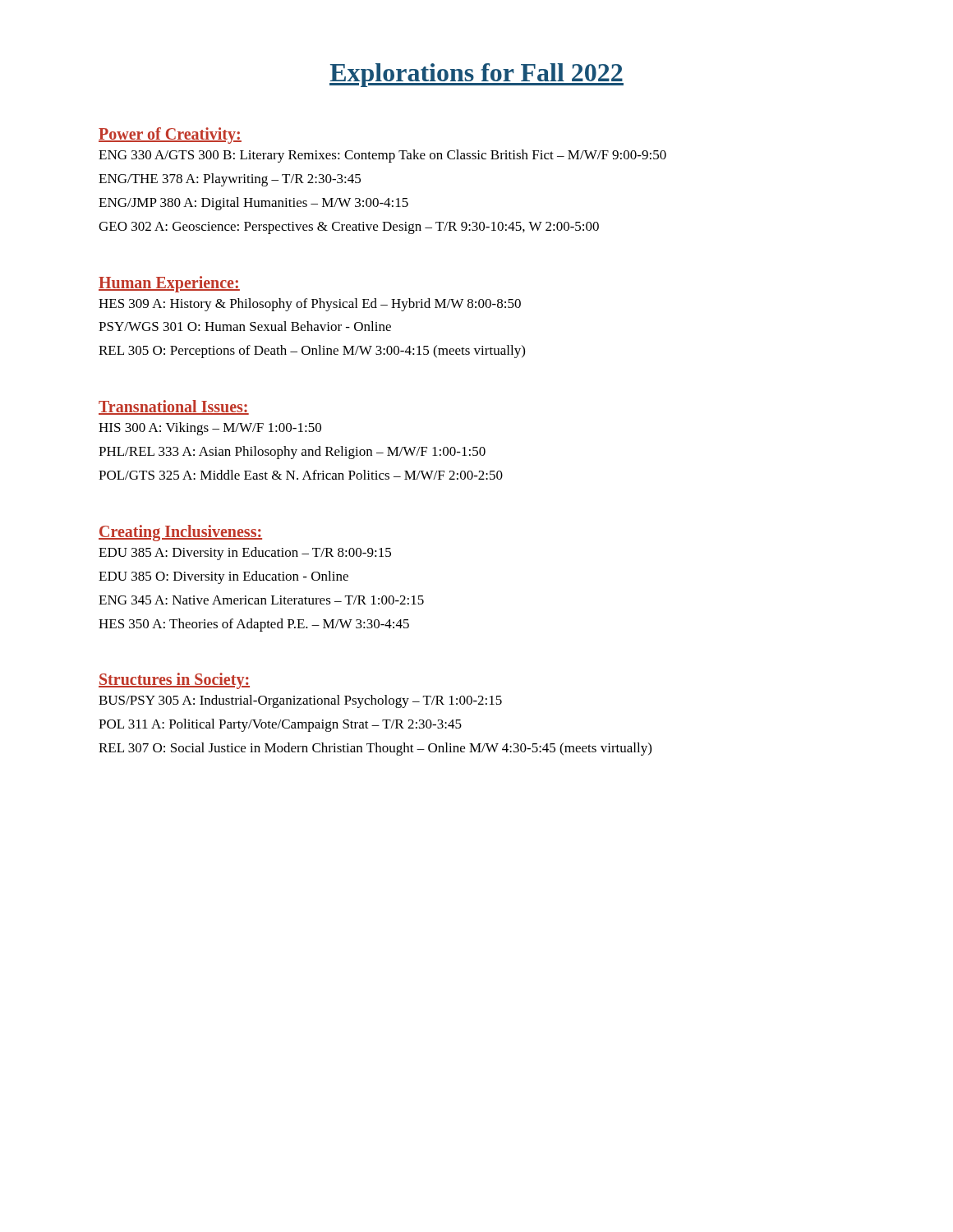The height and width of the screenshot is (1232, 953).
Task: Locate the block of text that opens with "PHL/REL 333 A: Asian Philosophy and Religion"
Action: click(292, 451)
